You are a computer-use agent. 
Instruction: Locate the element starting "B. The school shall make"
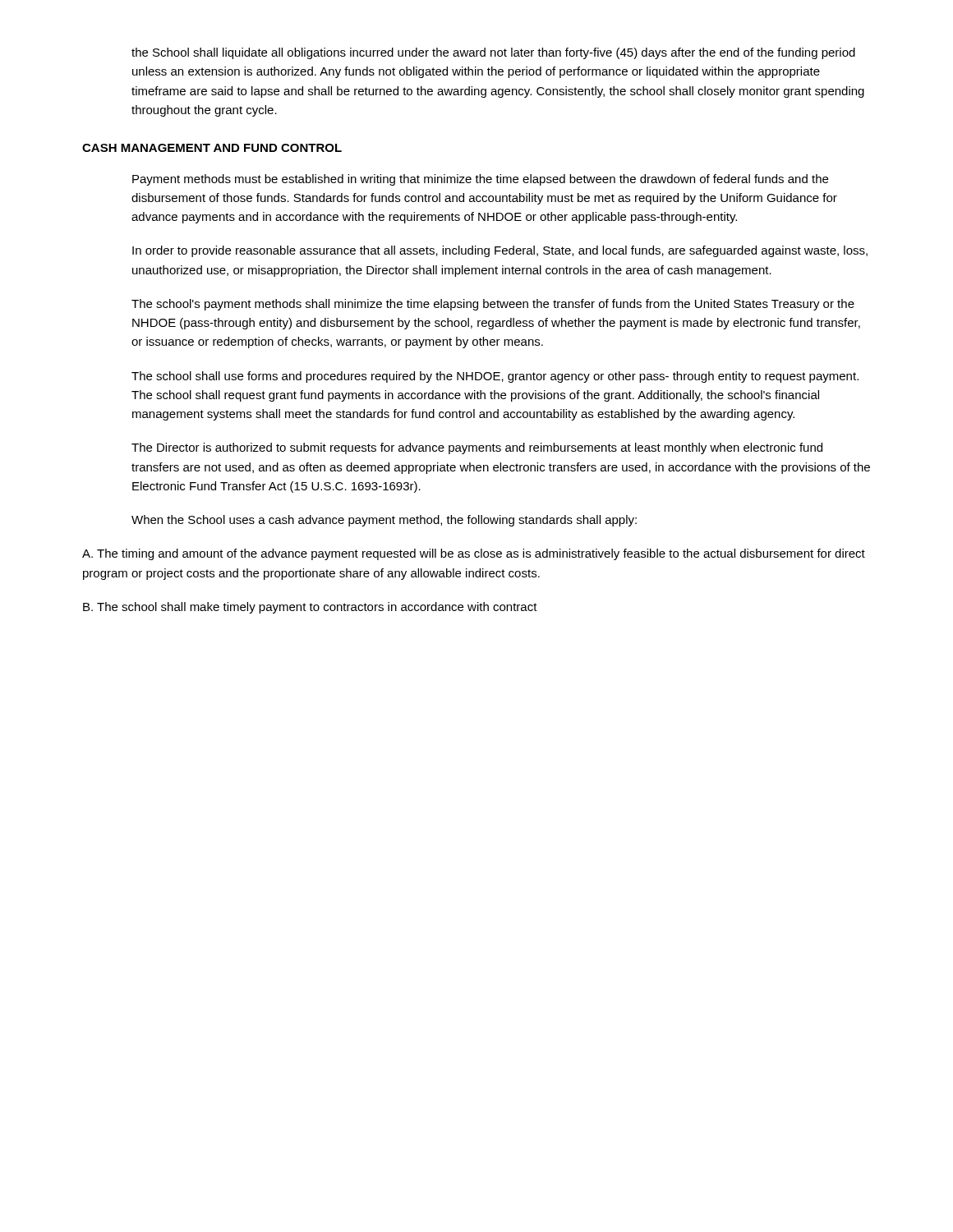click(x=309, y=606)
